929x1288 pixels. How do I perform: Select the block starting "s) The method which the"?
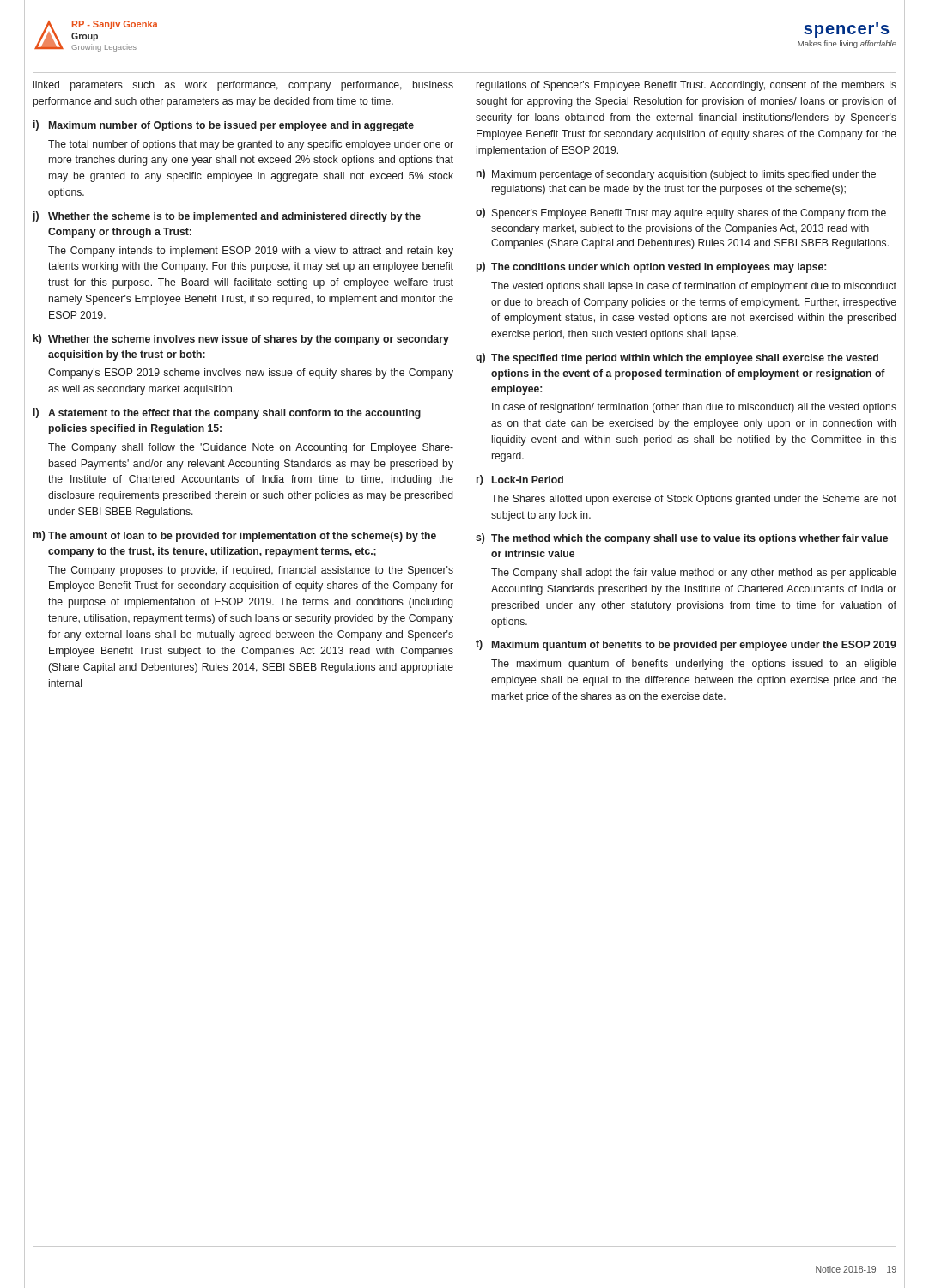pyautogui.click(x=686, y=581)
